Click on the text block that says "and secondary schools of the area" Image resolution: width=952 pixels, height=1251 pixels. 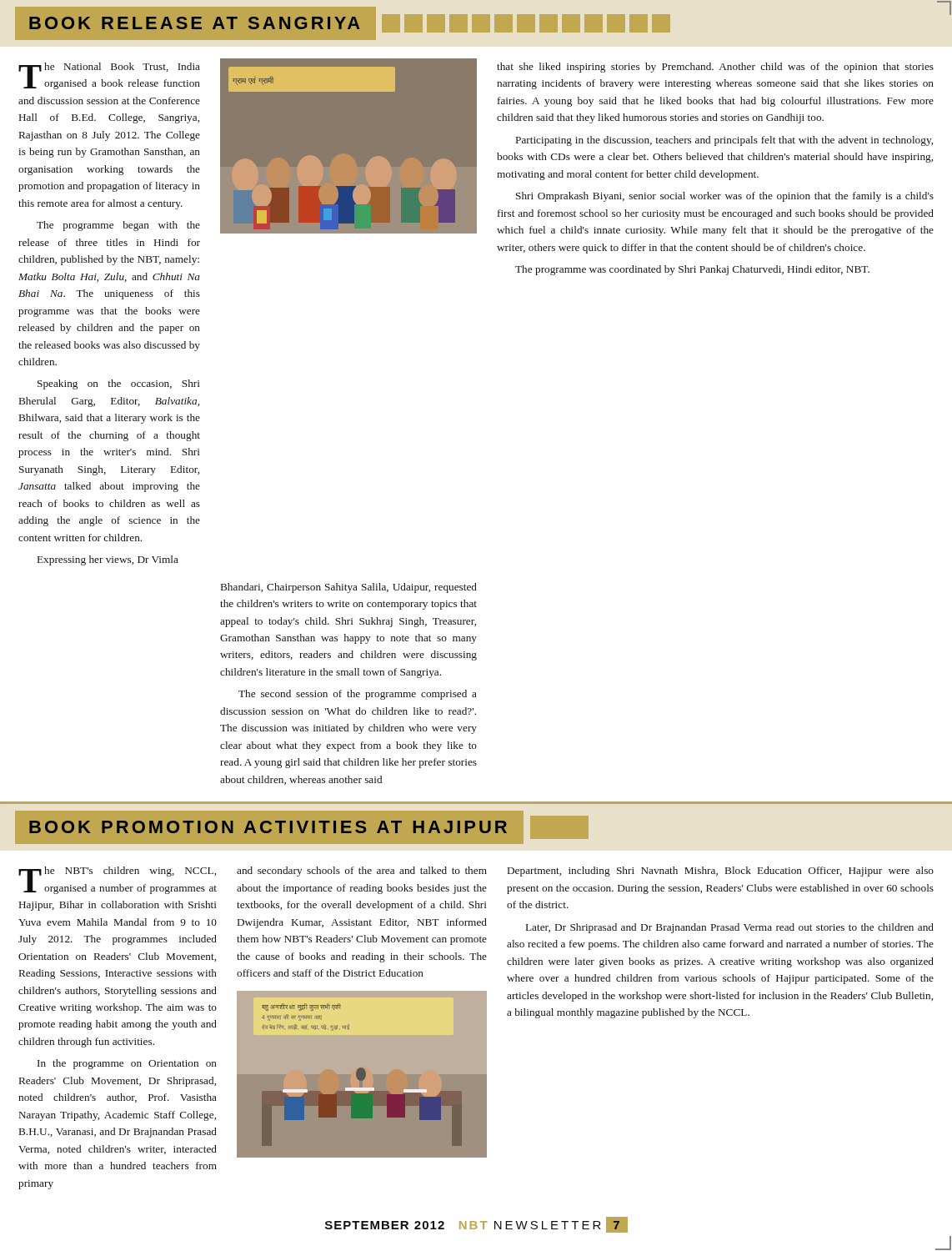click(362, 922)
